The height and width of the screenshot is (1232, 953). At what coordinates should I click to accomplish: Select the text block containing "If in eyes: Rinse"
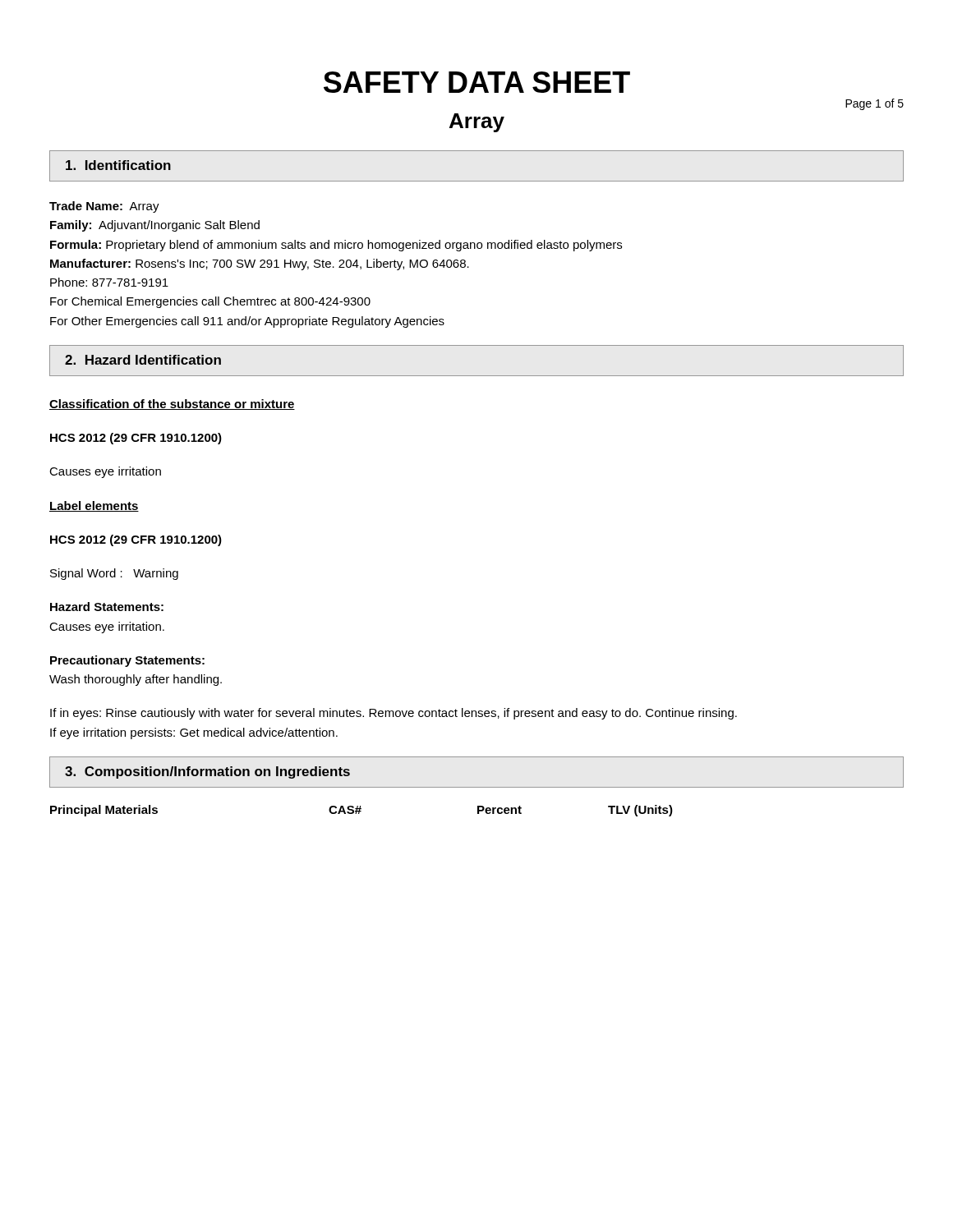[x=393, y=722]
